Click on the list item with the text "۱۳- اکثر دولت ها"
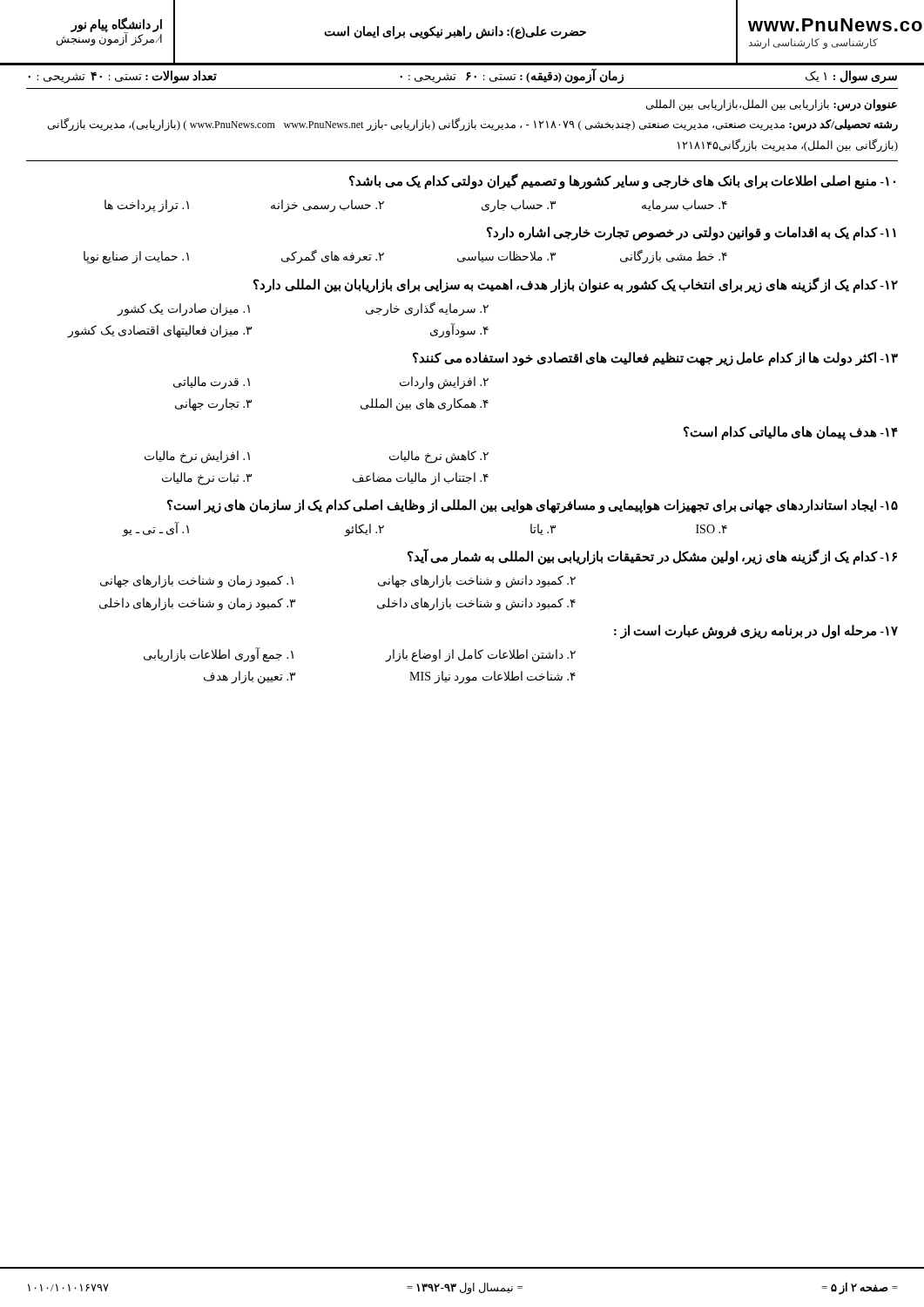The width and height of the screenshot is (924, 1307). coord(462,383)
